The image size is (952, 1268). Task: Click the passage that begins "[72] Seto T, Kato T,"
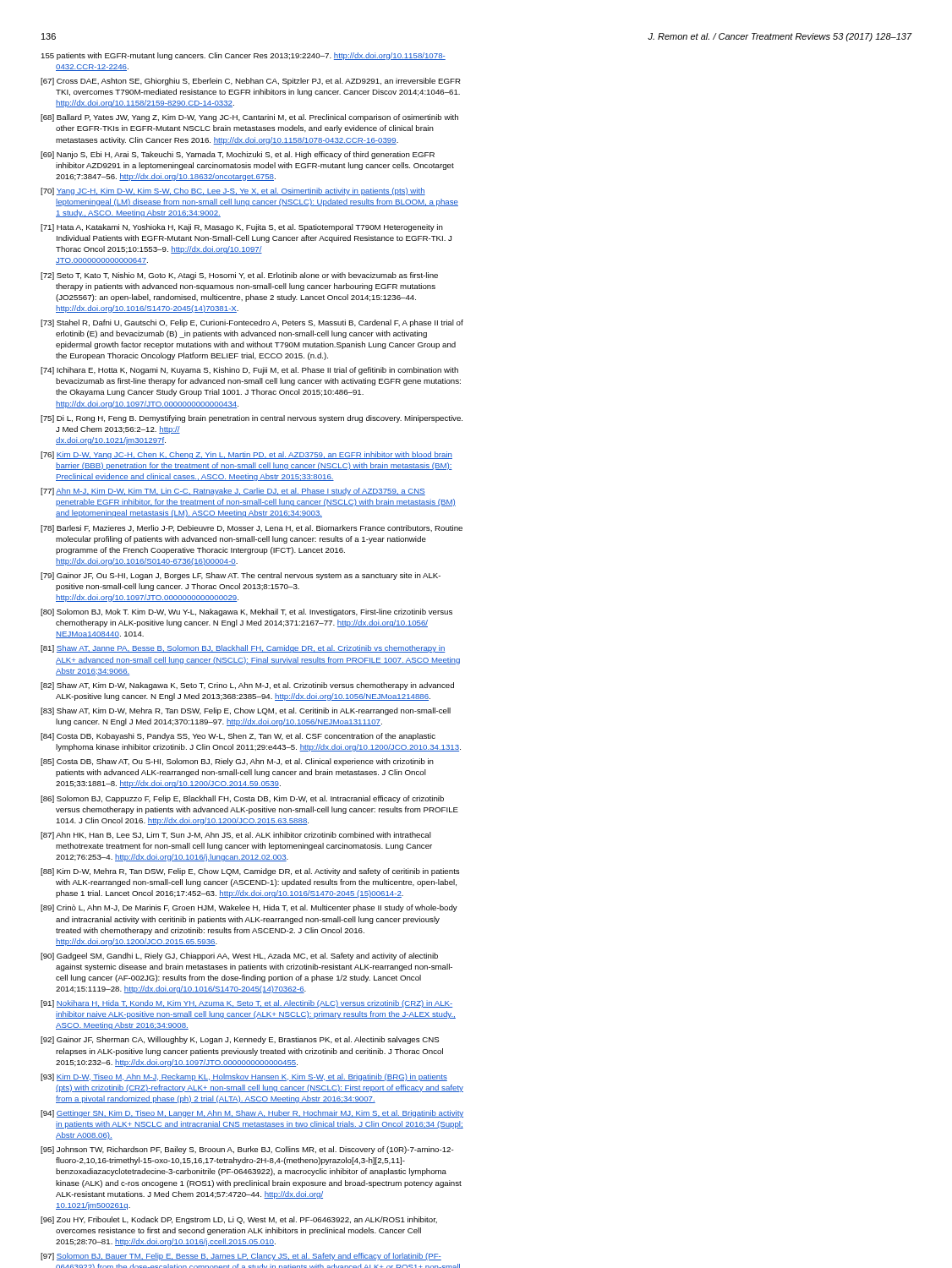(239, 291)
